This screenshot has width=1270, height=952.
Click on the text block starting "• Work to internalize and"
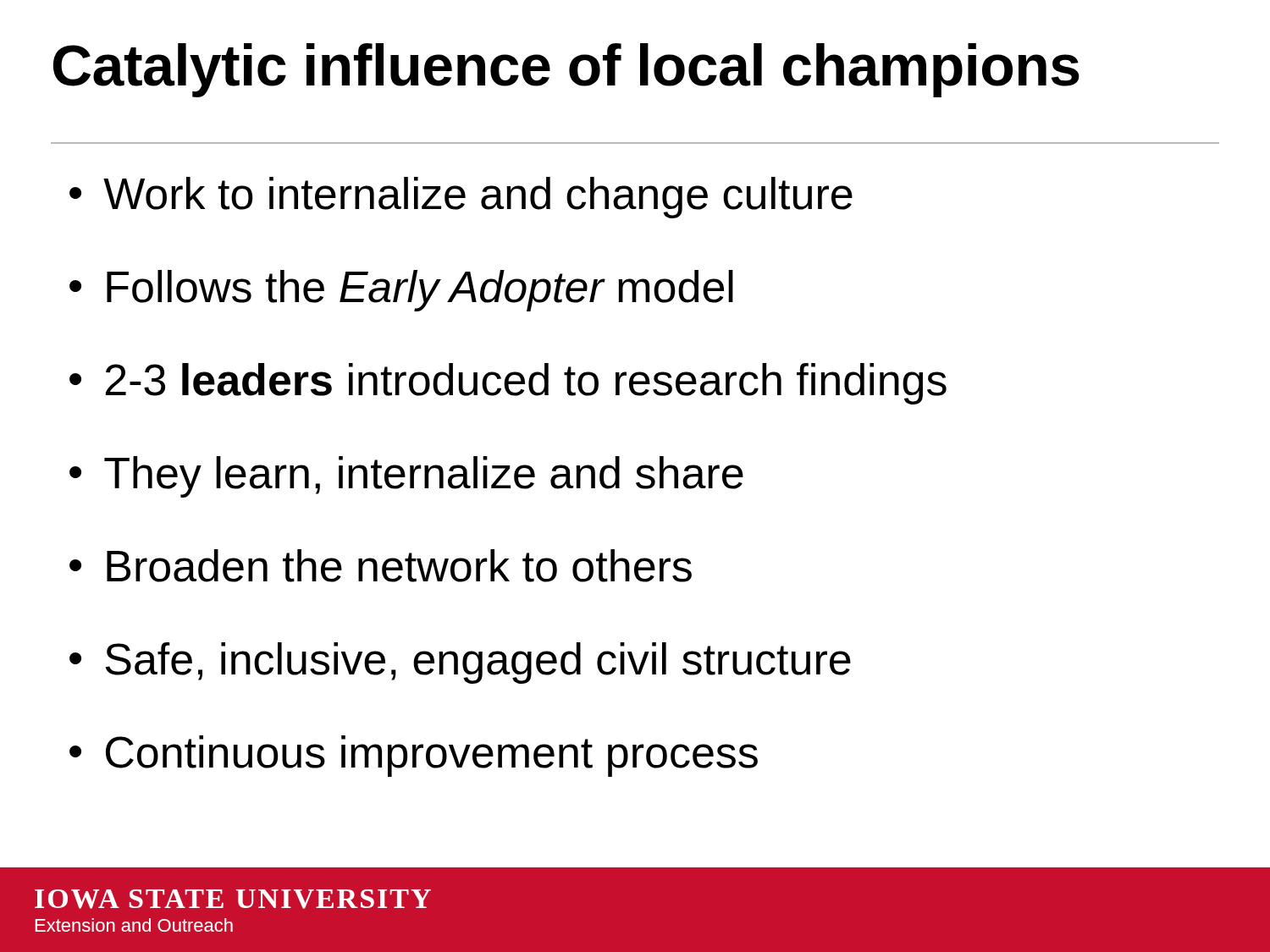coord(461,195)
